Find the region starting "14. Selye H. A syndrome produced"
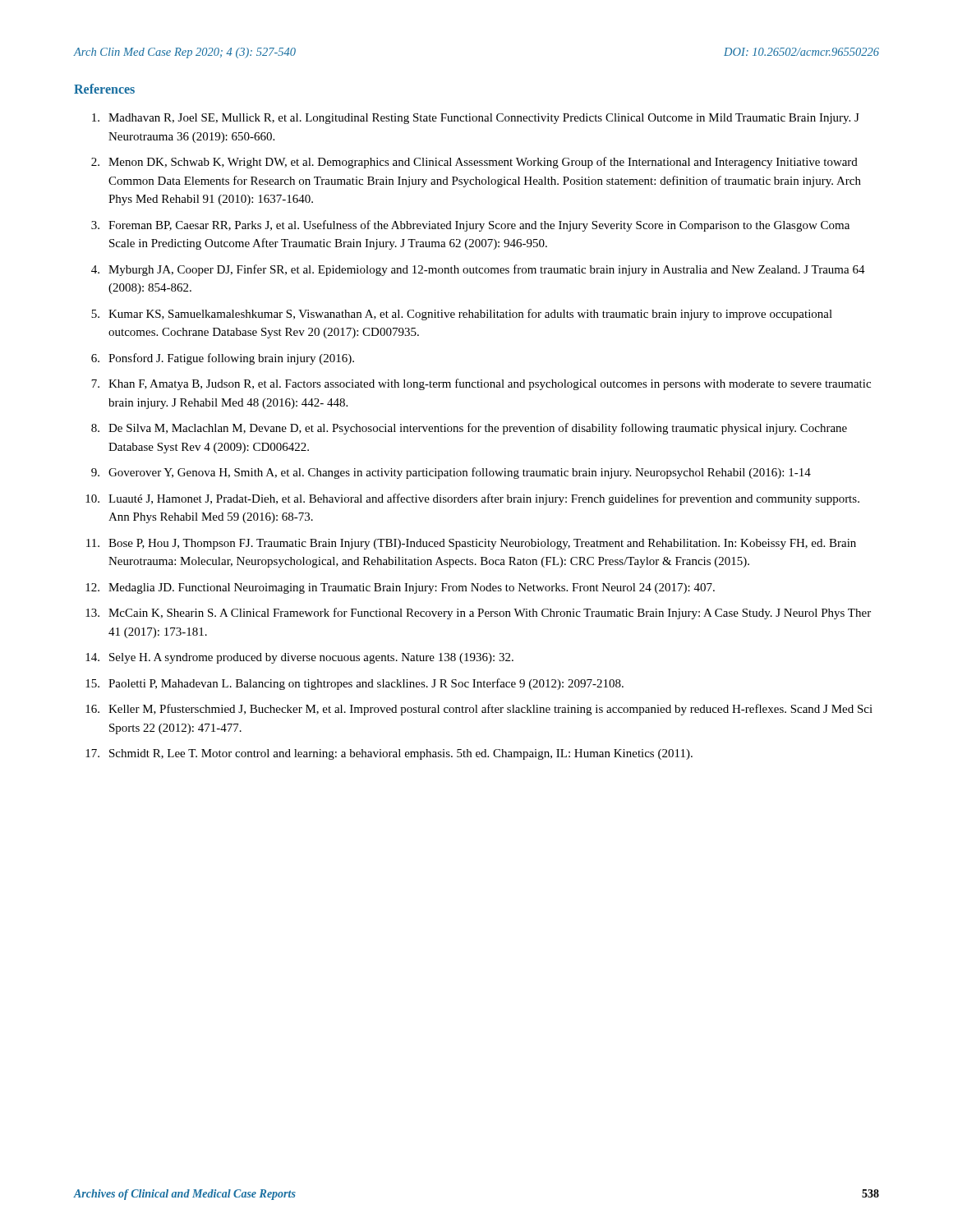 coord(476,657)
